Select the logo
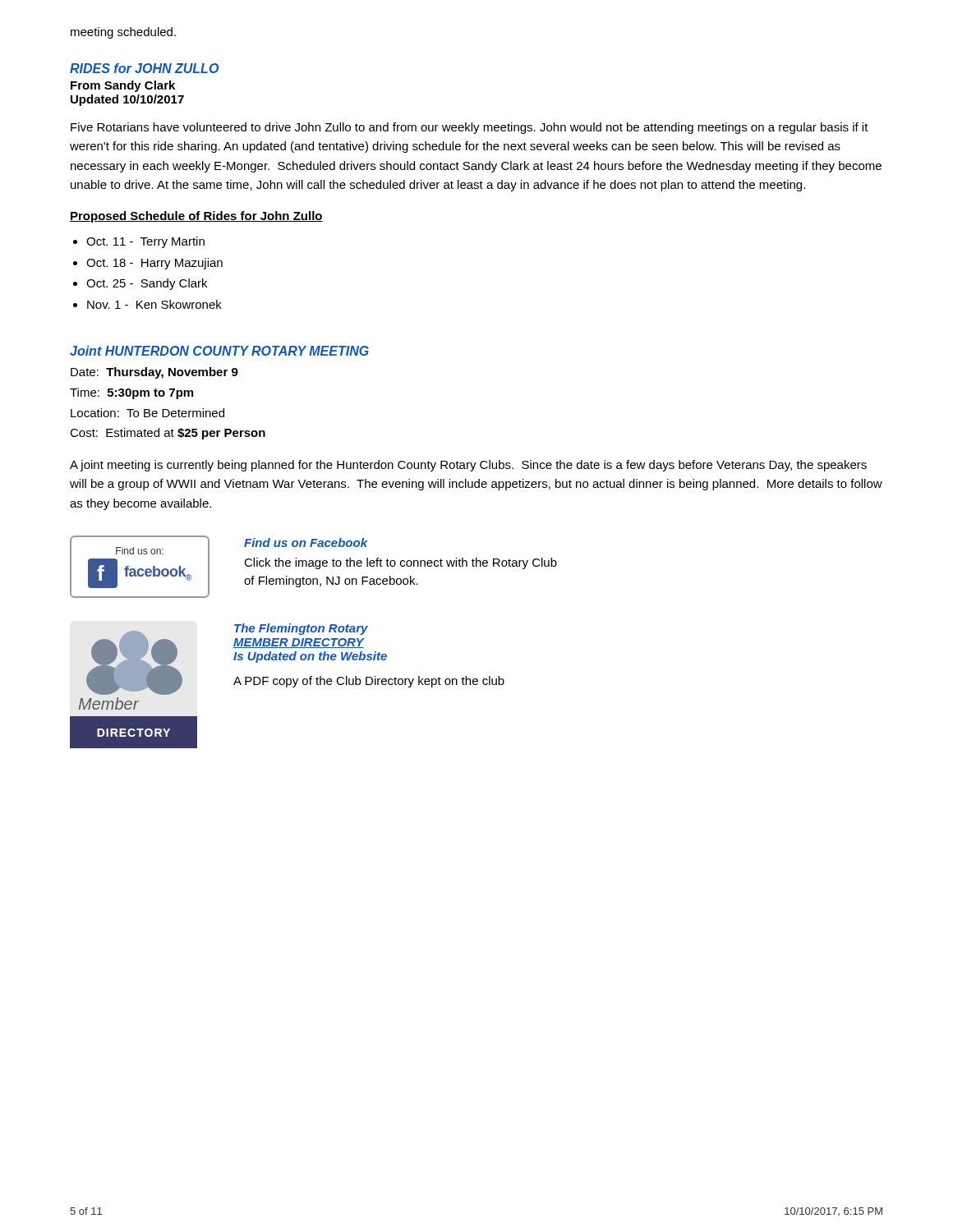This screenshot has width=953, height=1232. click(148, 567)
